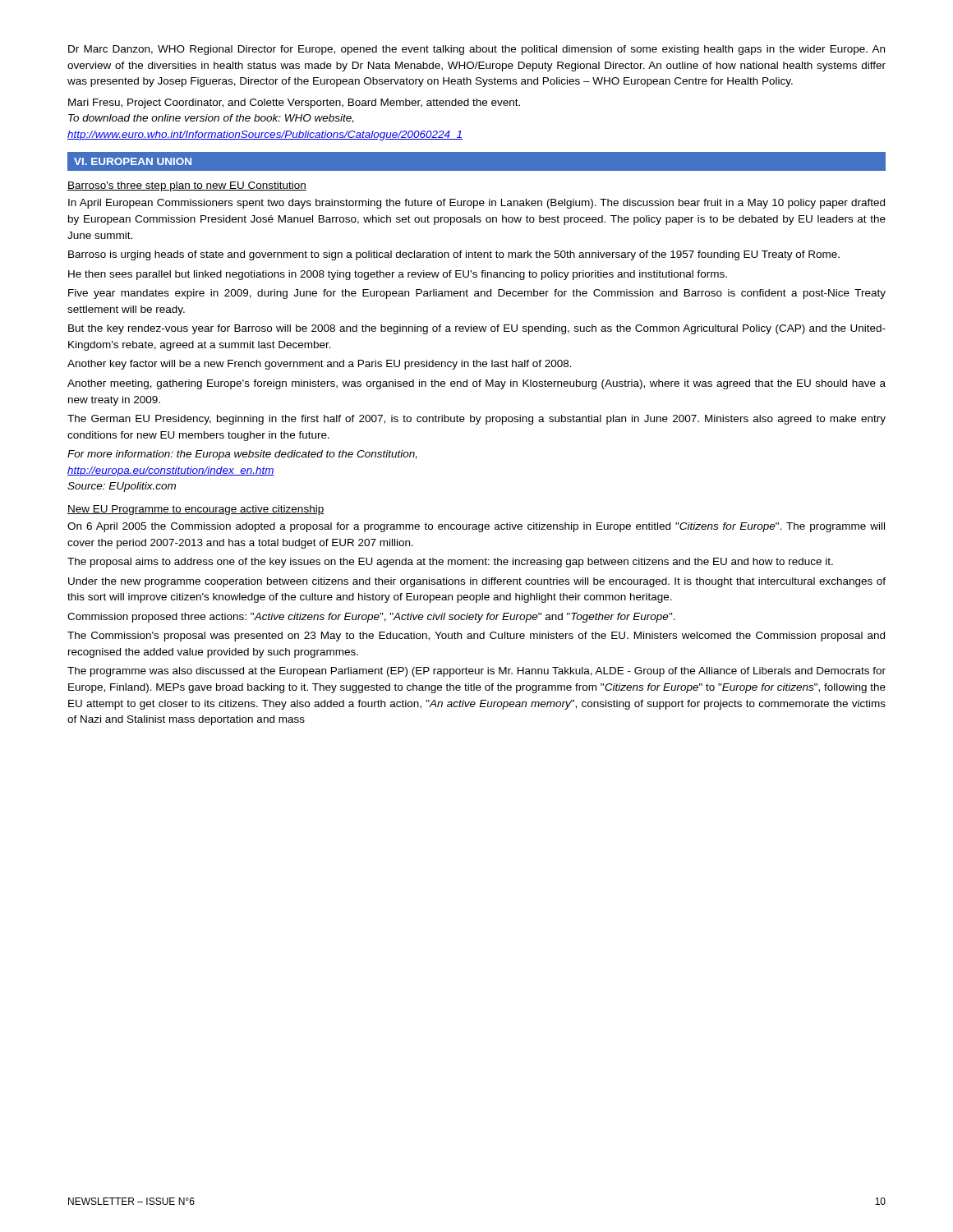Viewport: 953px width, 1232px height.
Task: Navigate to the block starting "Another meeting, gathering Europe's foreign ministers,"
Action: pyautogui.click(x=476, y=391)
